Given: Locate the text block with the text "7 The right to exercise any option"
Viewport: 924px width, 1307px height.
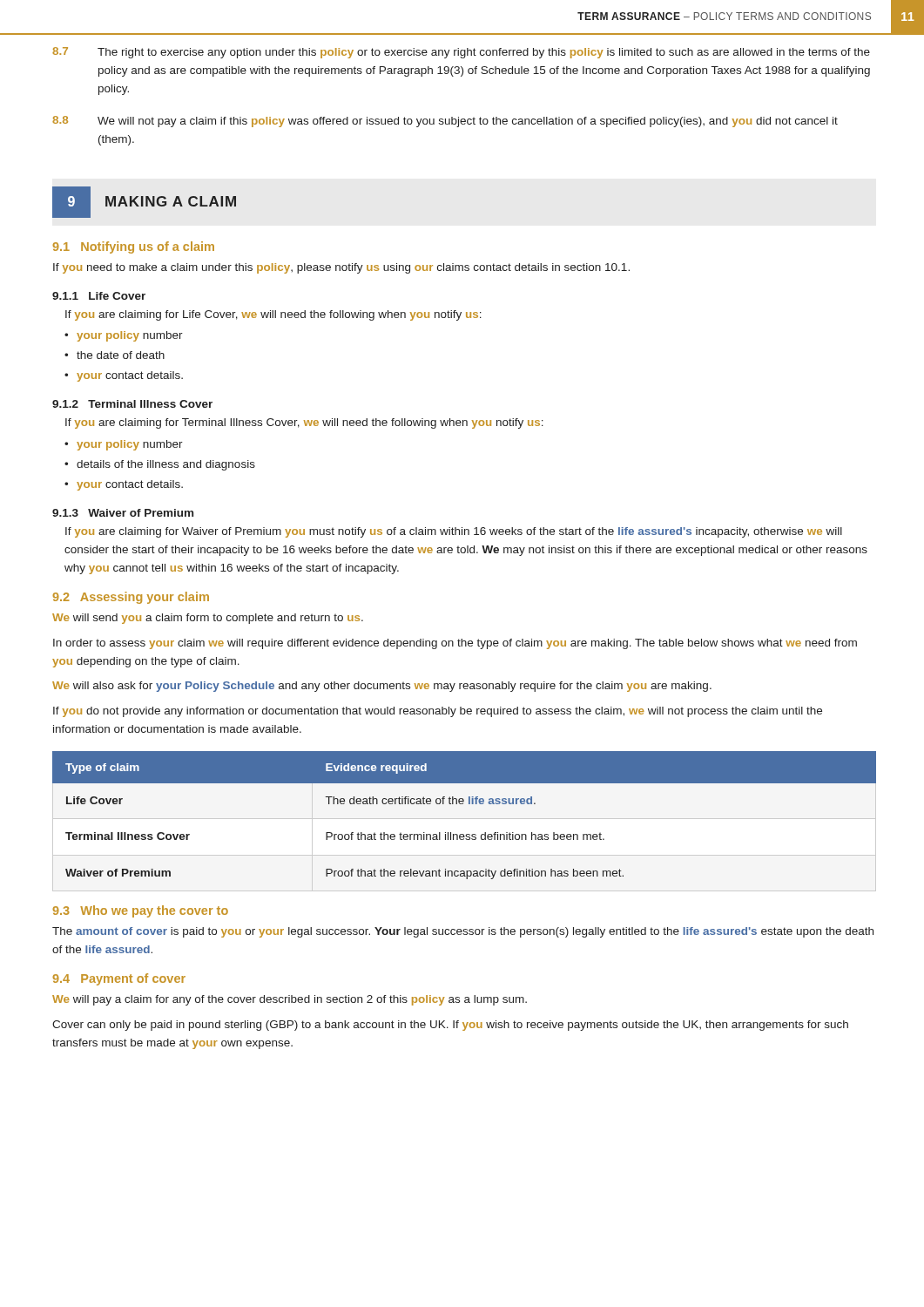Looking at the screenshot, I should coord(464,71).
